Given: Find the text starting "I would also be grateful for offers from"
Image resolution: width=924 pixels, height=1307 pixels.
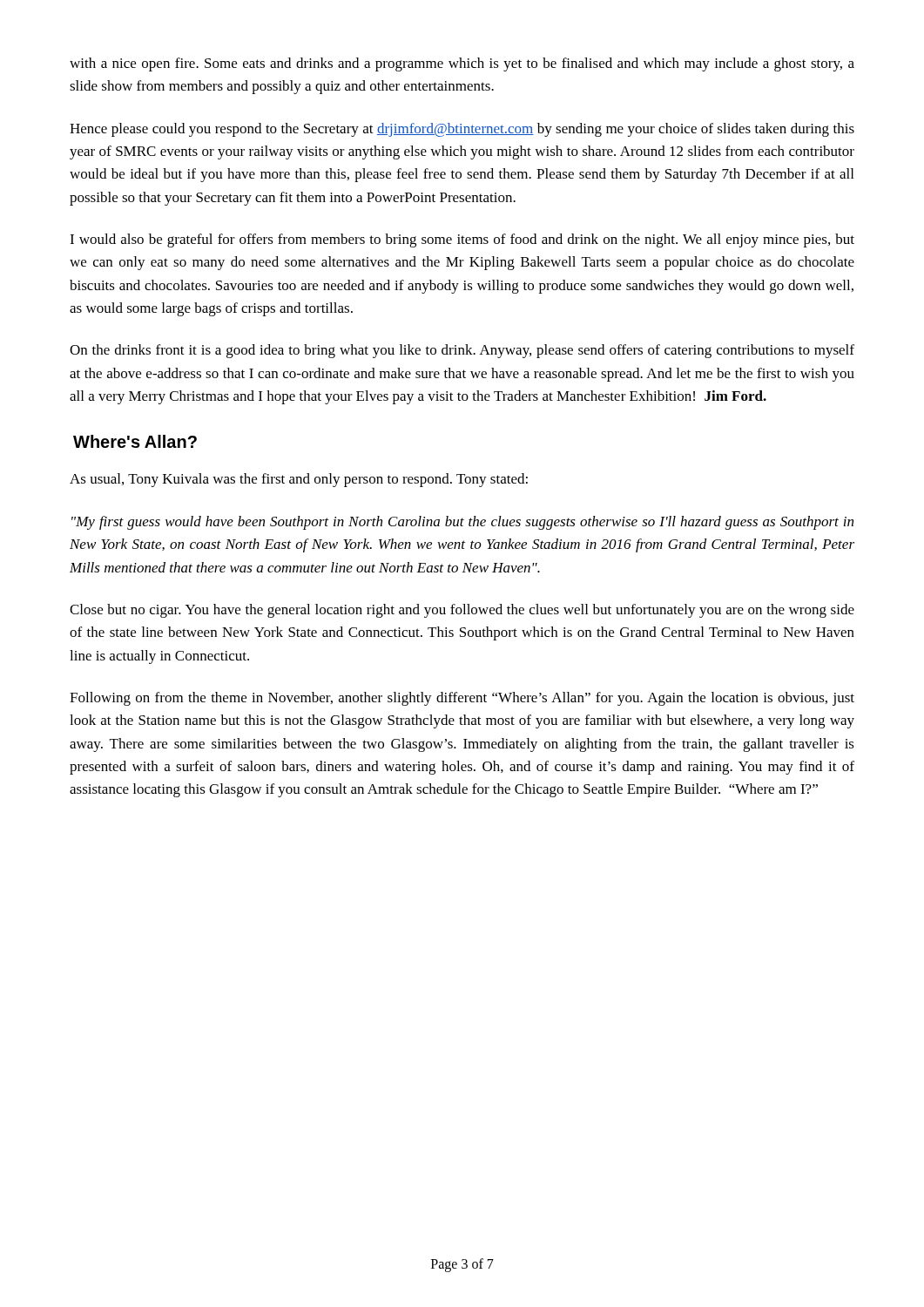Looking at the screenshot, I should point(462,274).
